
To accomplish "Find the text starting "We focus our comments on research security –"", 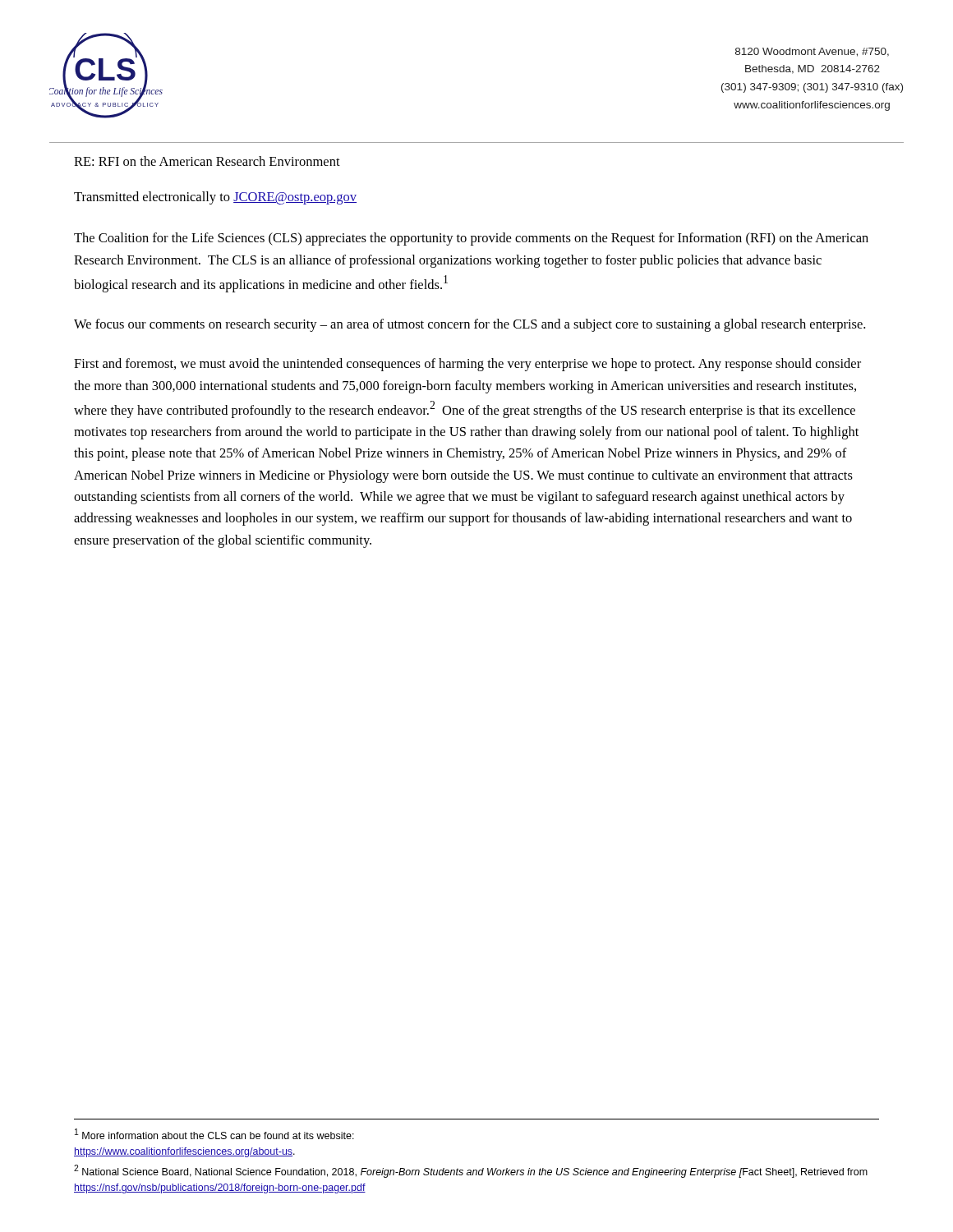I will click(x=470, y=324).
